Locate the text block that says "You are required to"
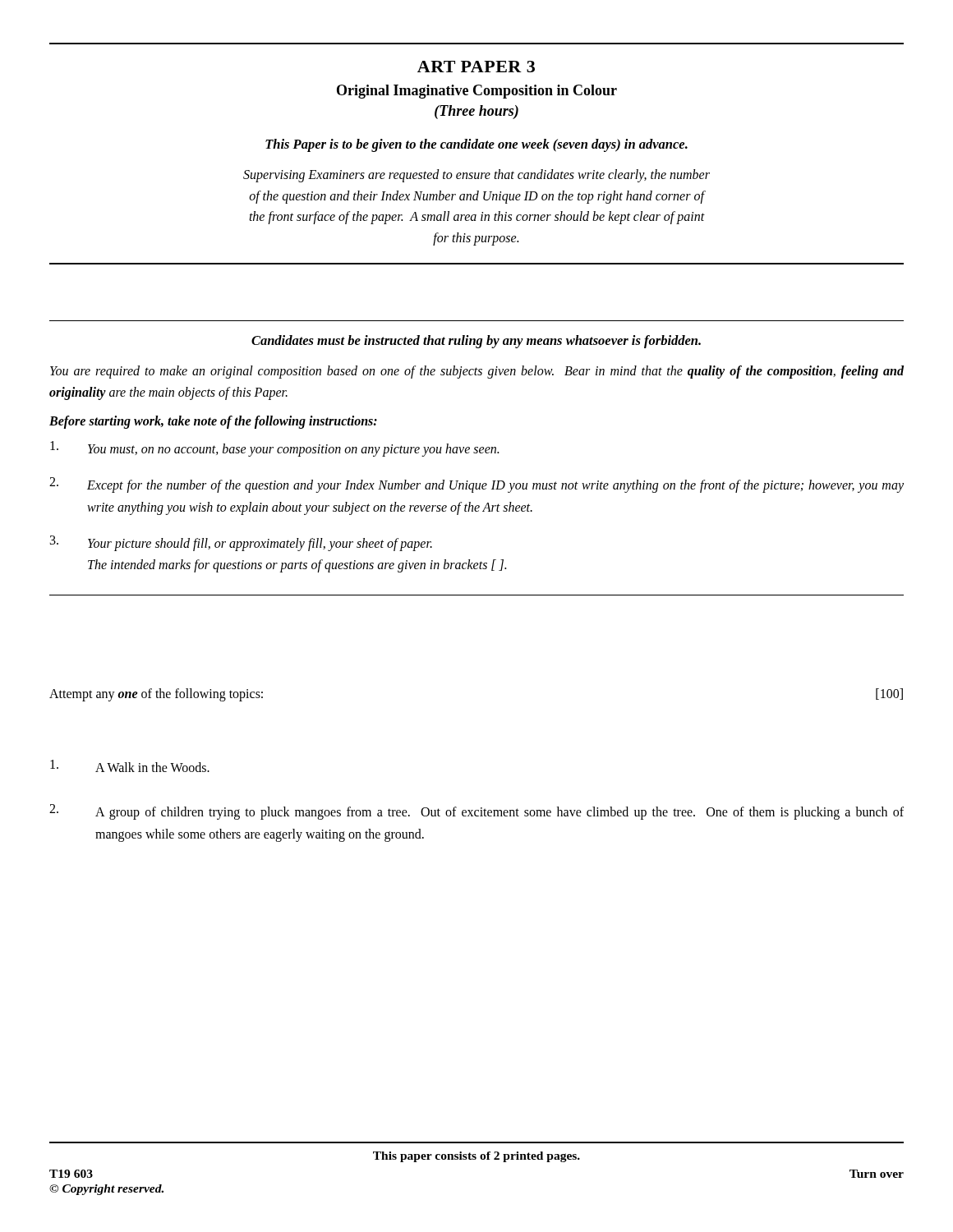 point(476,382)
